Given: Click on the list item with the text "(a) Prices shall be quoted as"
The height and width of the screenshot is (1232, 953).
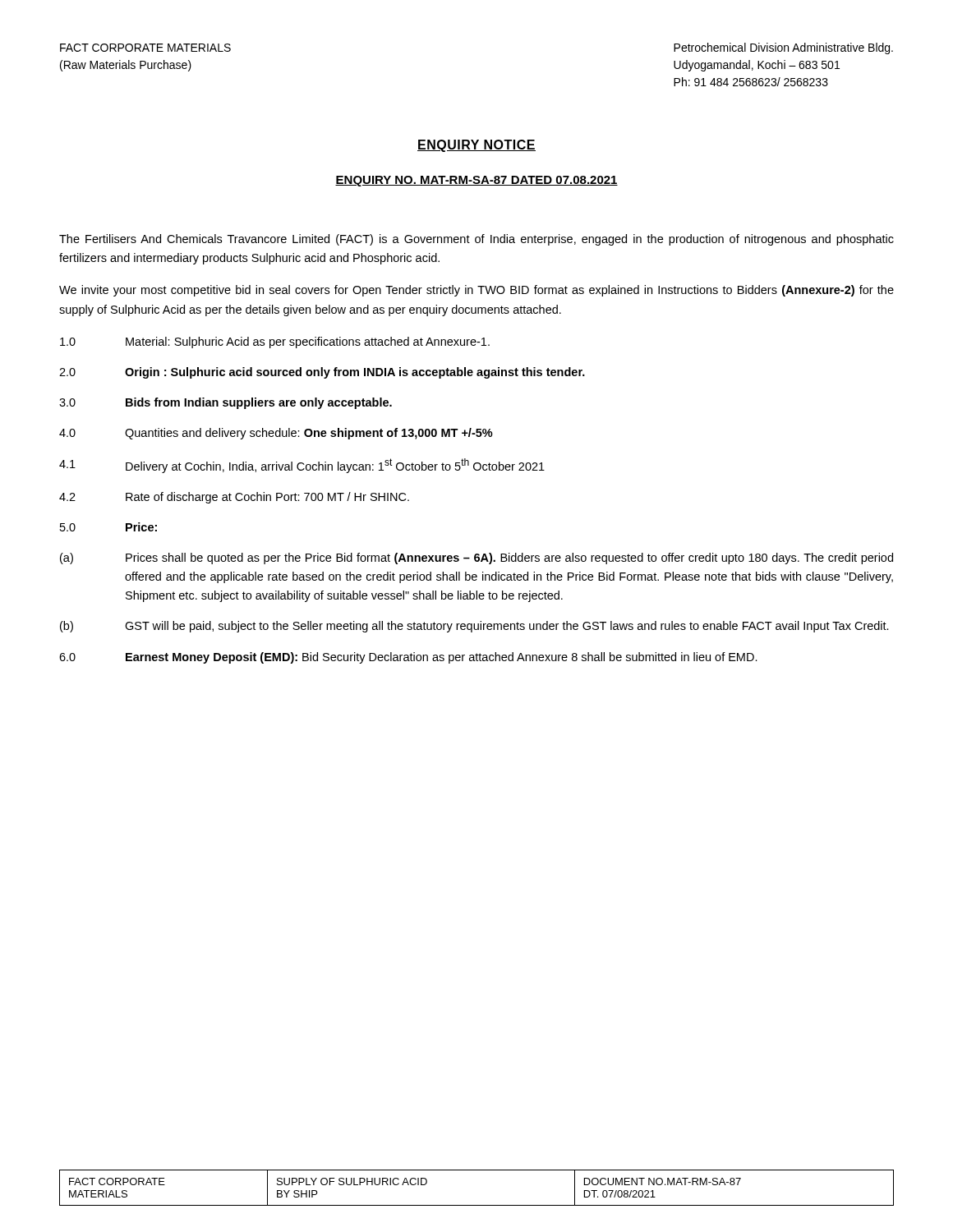Looking at the screenshot, I should pyautogui.click(x=476, y=577).
